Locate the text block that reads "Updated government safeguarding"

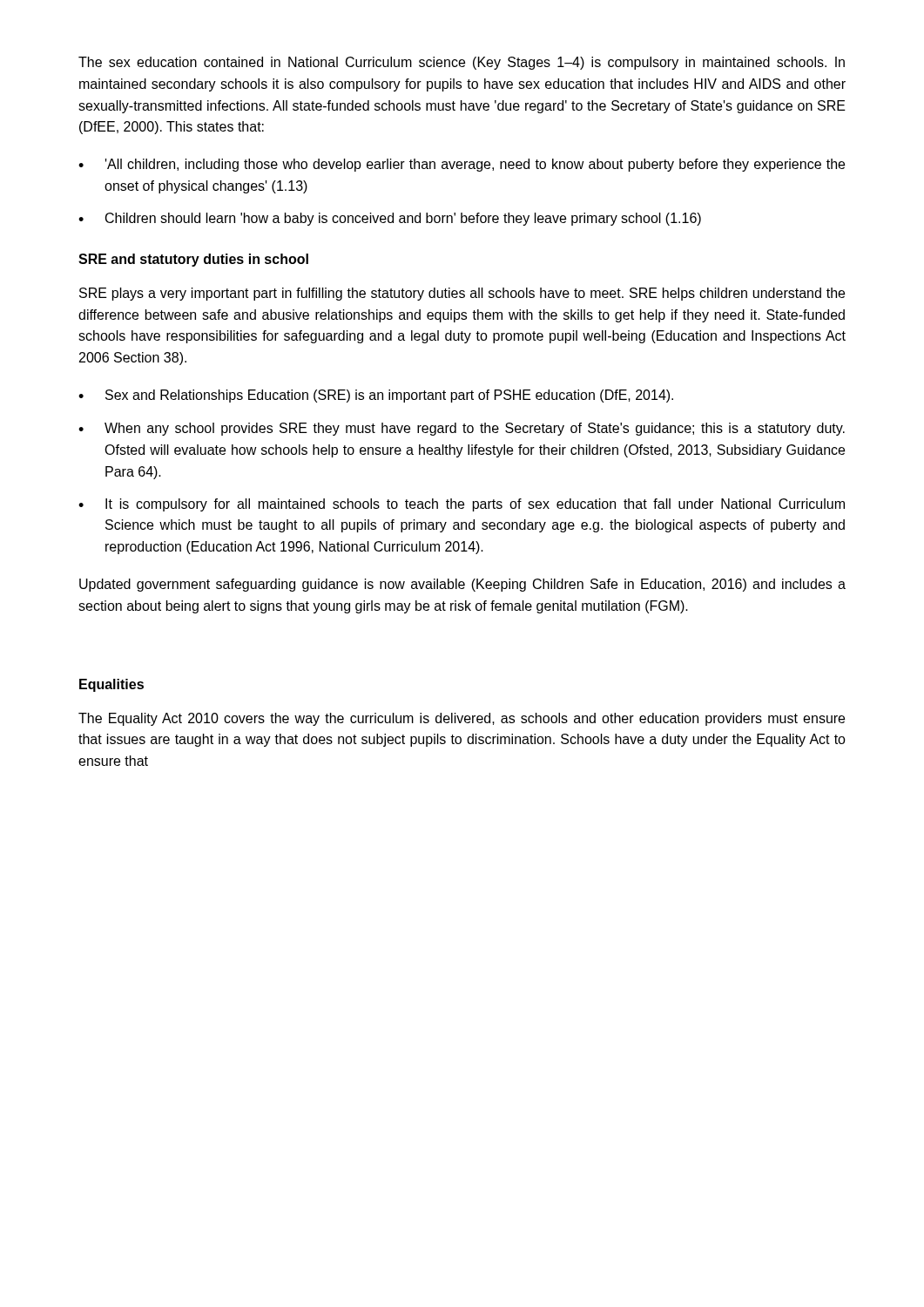(x=462, y=595)
